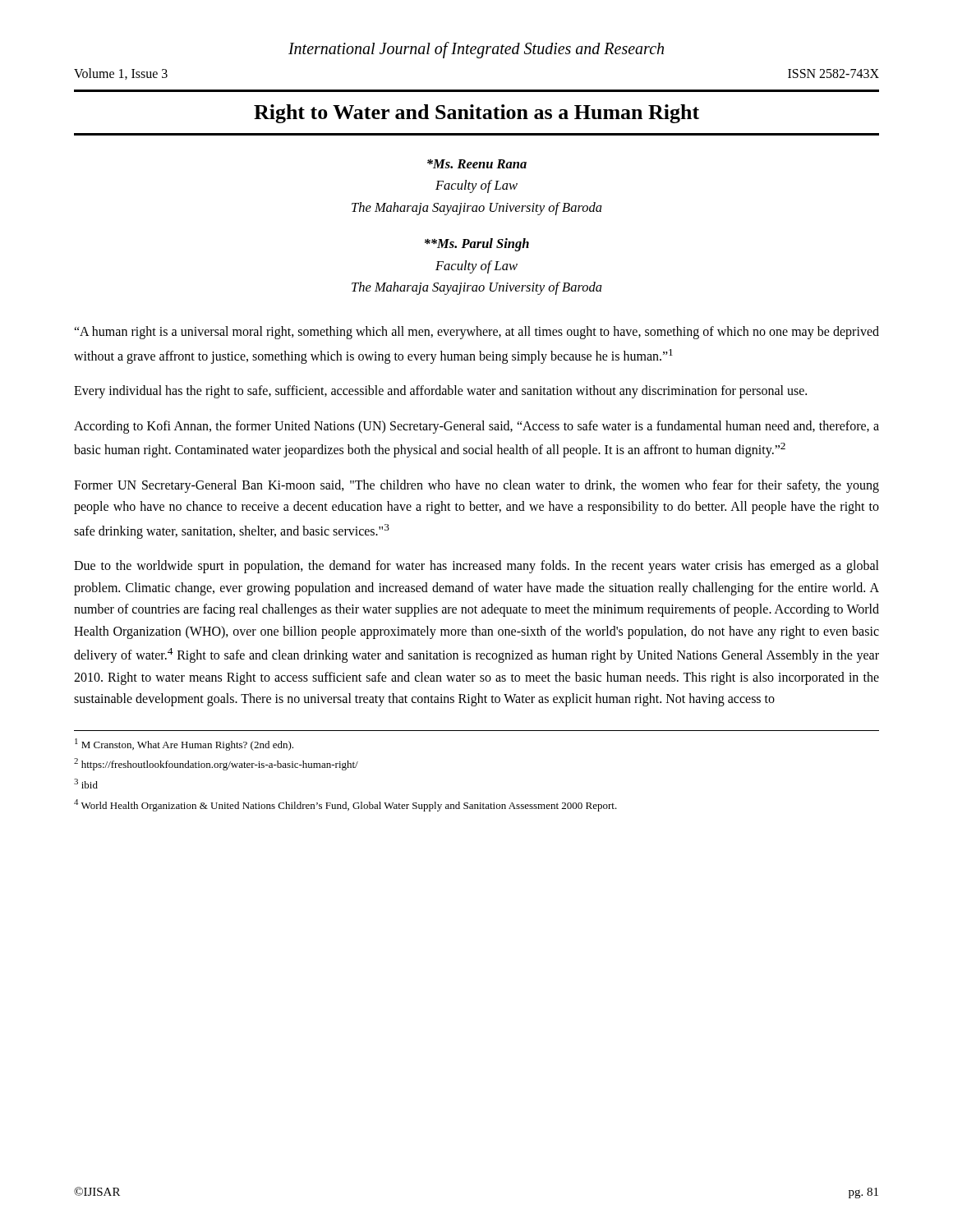Screen dimensions: 1232x953
Task: Find the block on this page that starts "1 M Cranston, What"
Action: (x=184, y=743)
